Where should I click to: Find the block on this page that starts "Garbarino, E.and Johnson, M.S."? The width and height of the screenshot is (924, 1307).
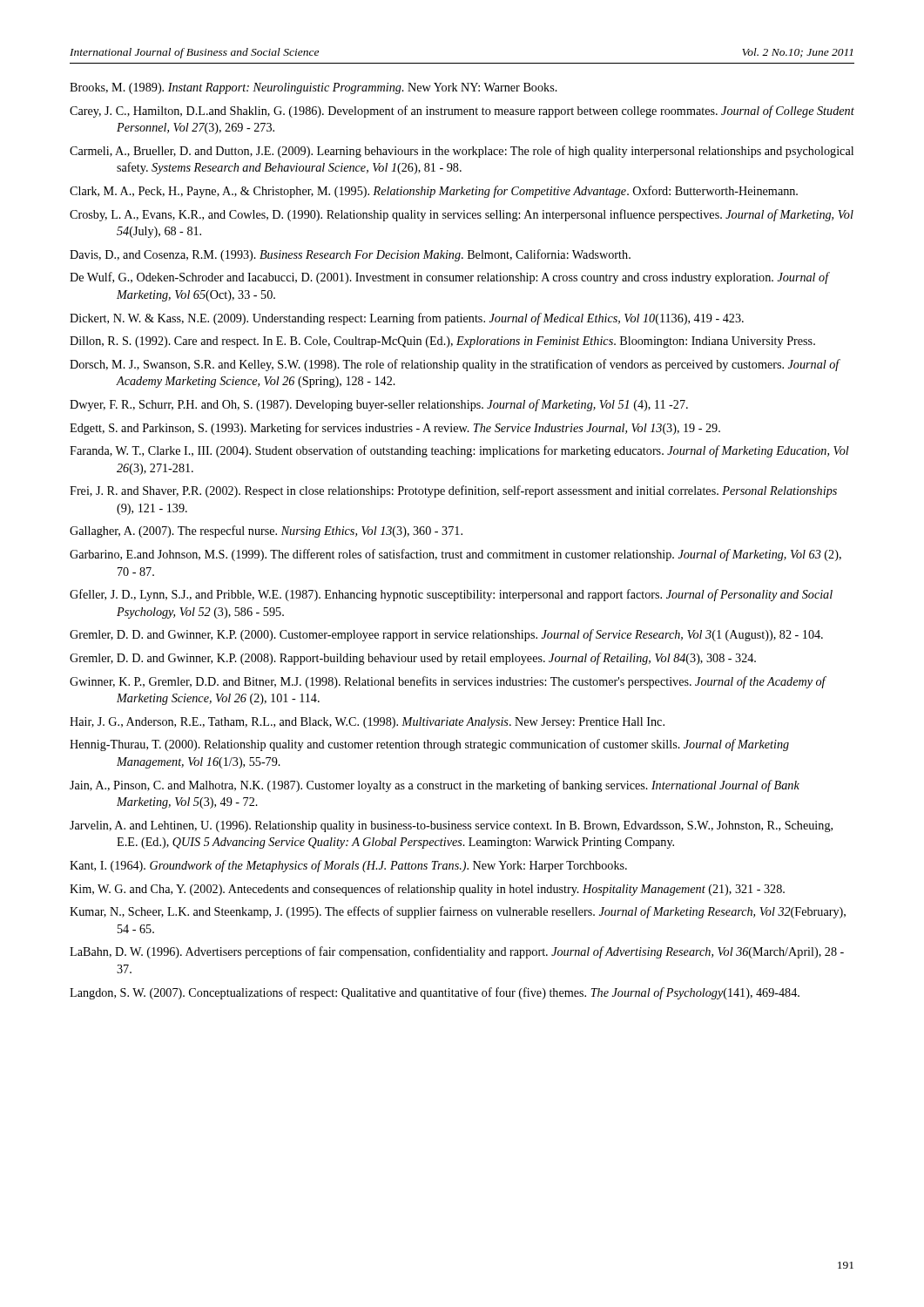(x=456, y=563)
